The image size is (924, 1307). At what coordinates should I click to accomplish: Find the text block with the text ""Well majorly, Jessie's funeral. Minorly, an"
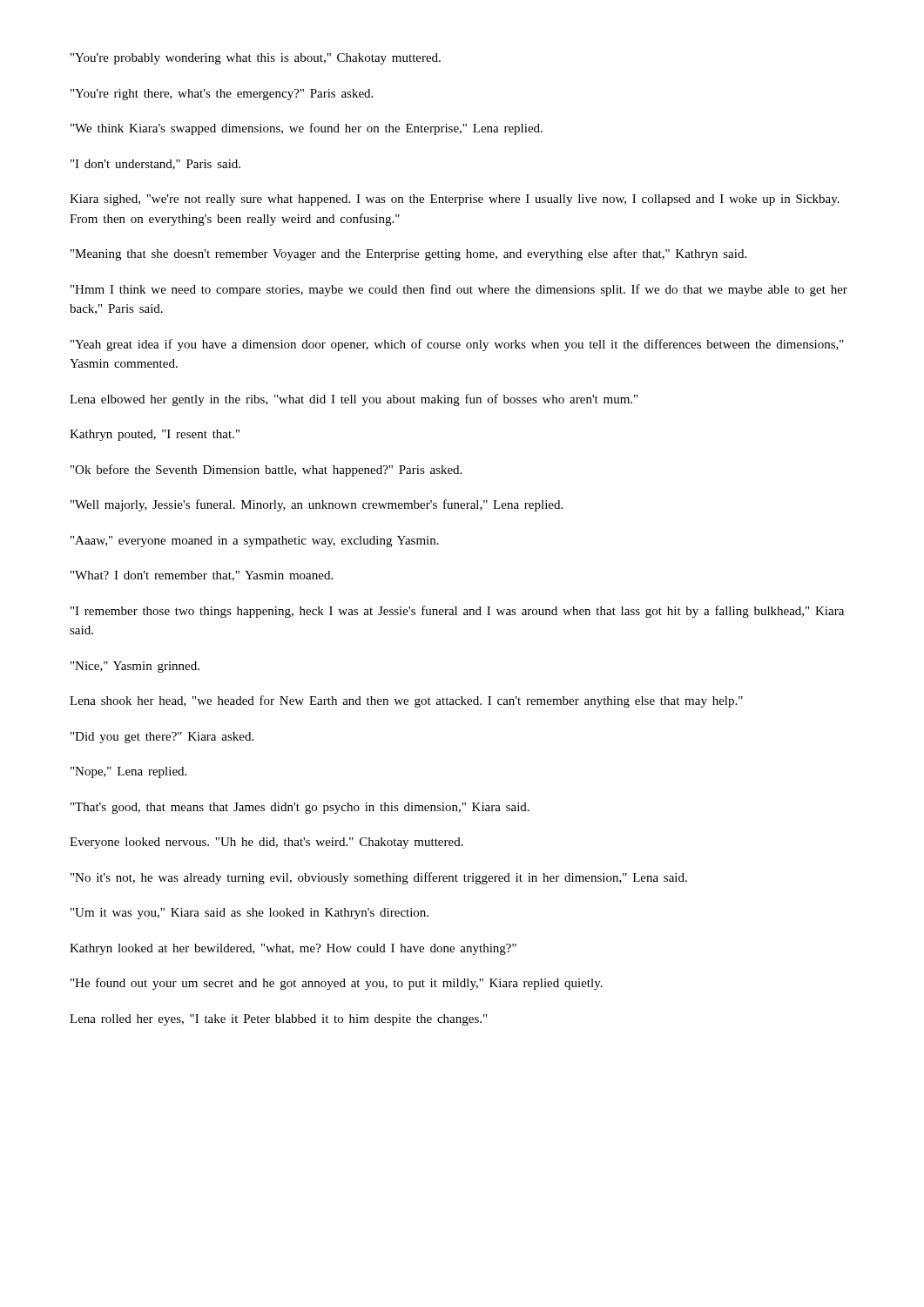[317, 505]
